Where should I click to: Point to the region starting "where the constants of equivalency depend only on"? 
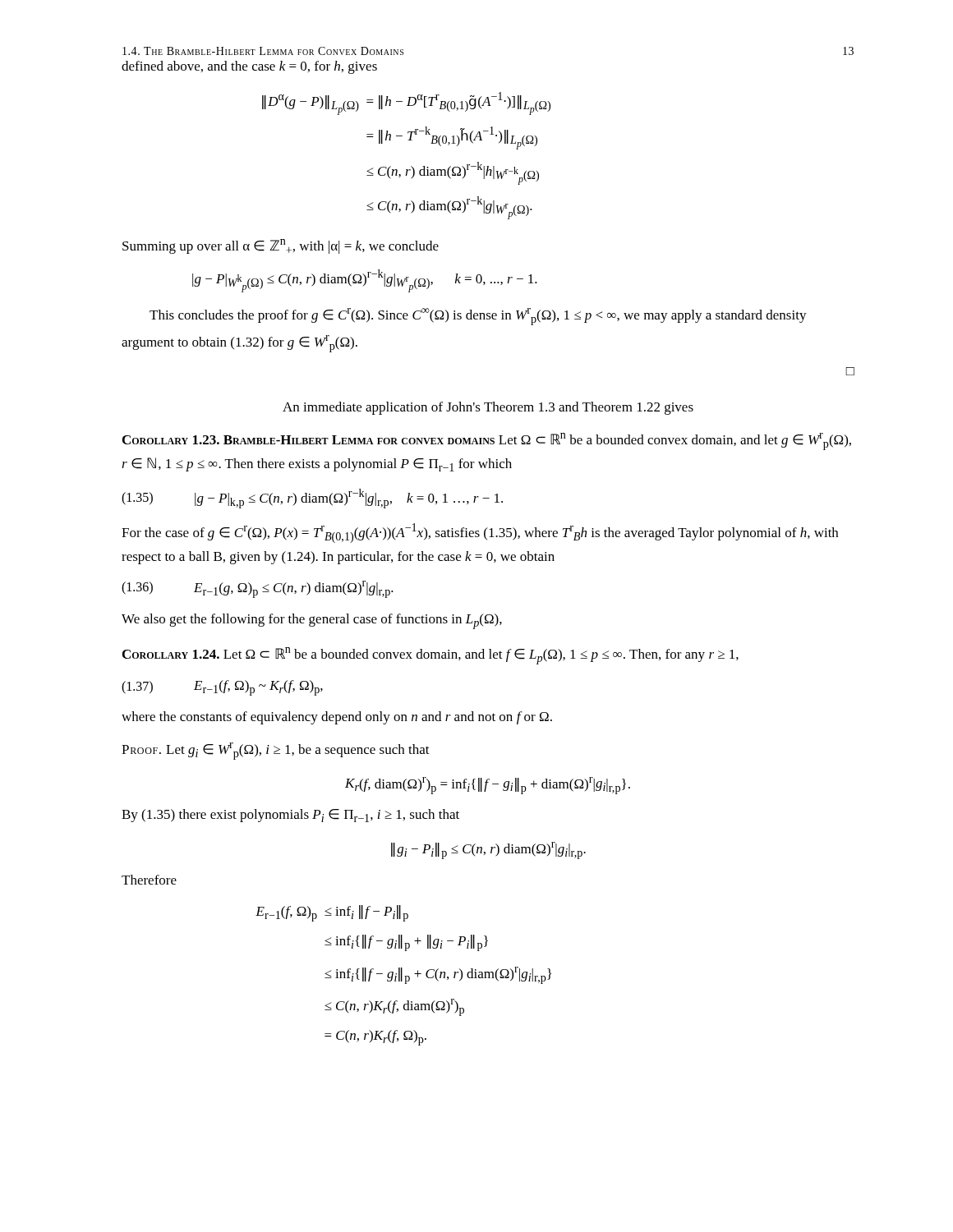pos(488,717)
